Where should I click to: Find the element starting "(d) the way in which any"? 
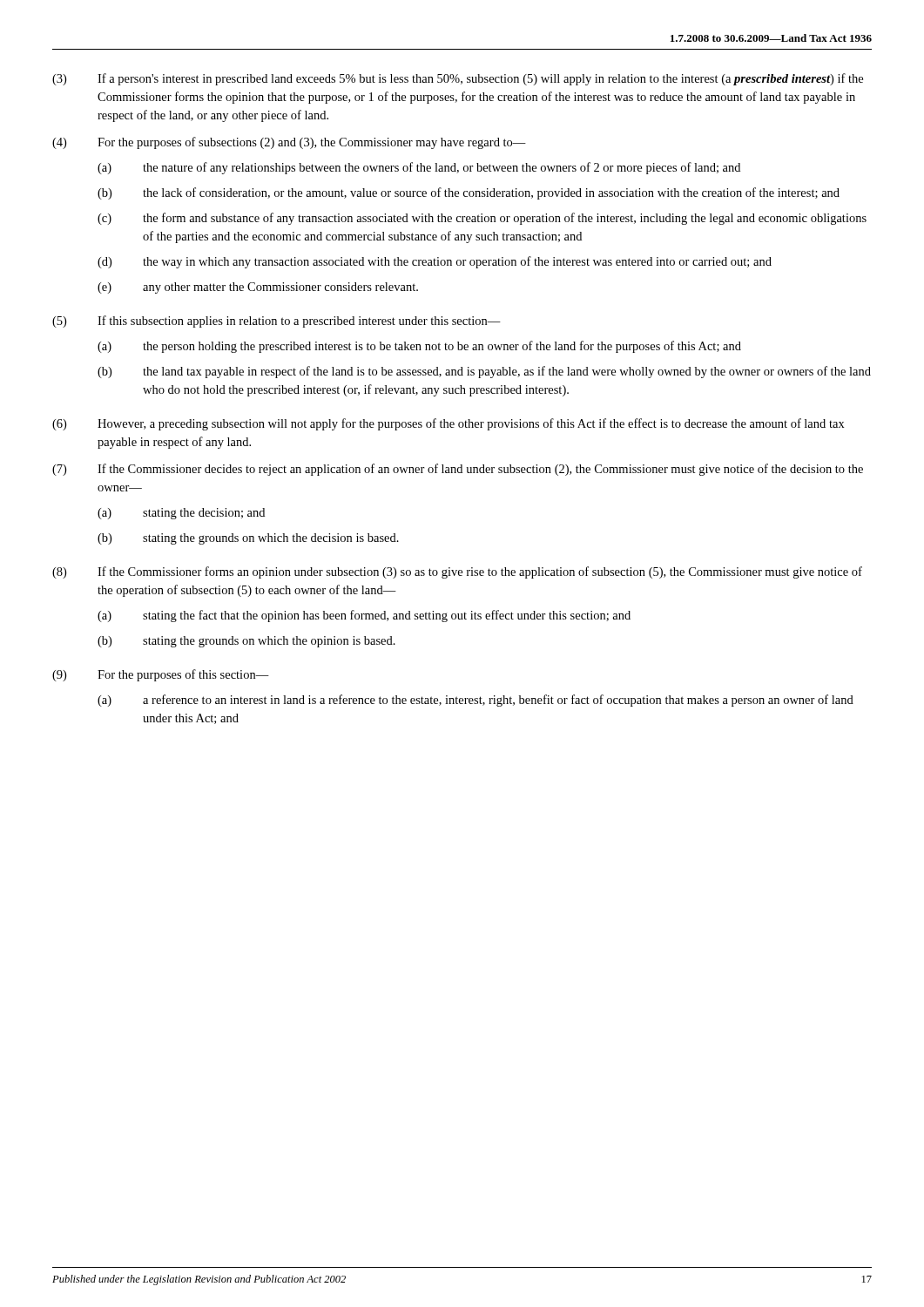tap(485, 262)
